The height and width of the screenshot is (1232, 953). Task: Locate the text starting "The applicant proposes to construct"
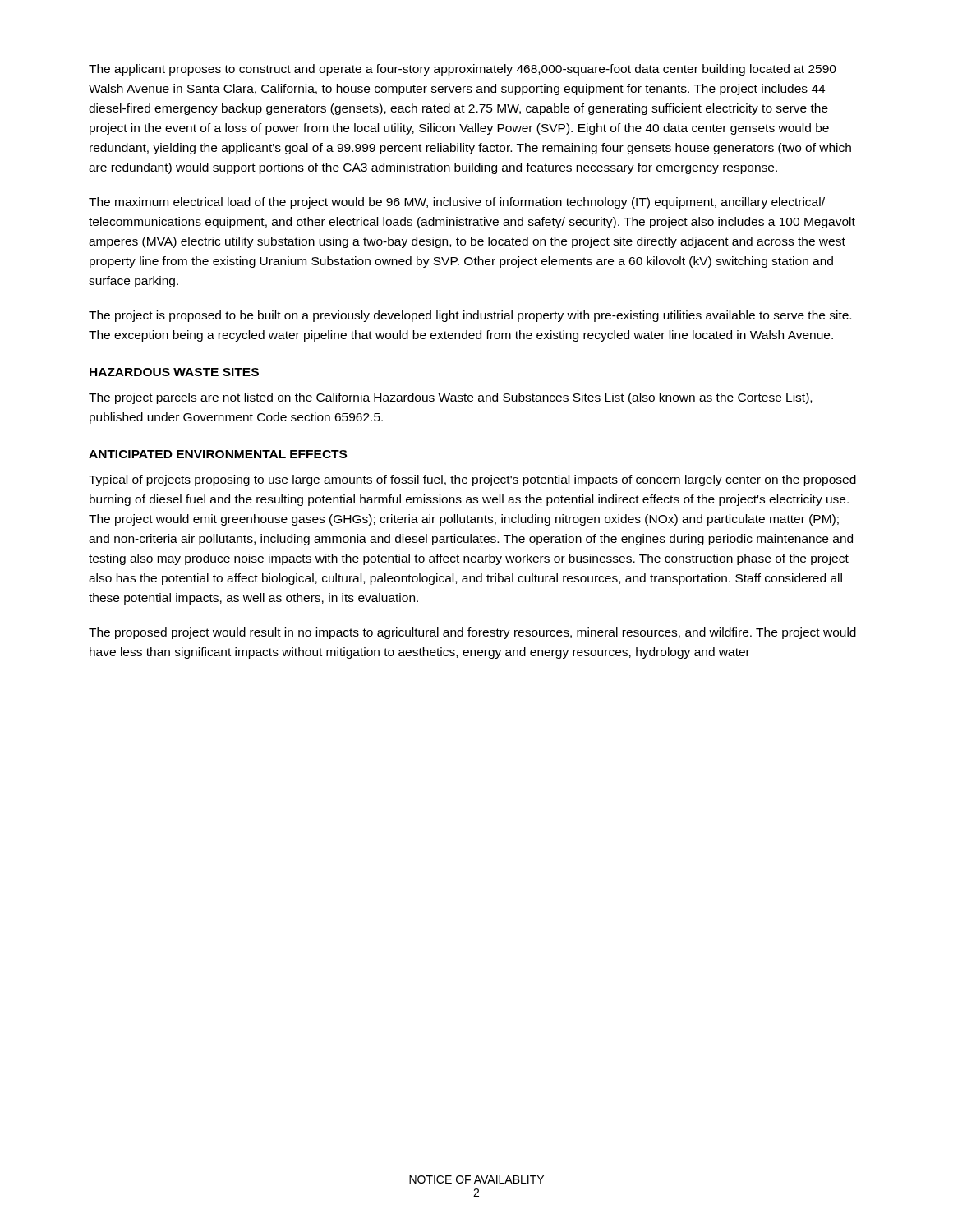[x=470, y=118]
